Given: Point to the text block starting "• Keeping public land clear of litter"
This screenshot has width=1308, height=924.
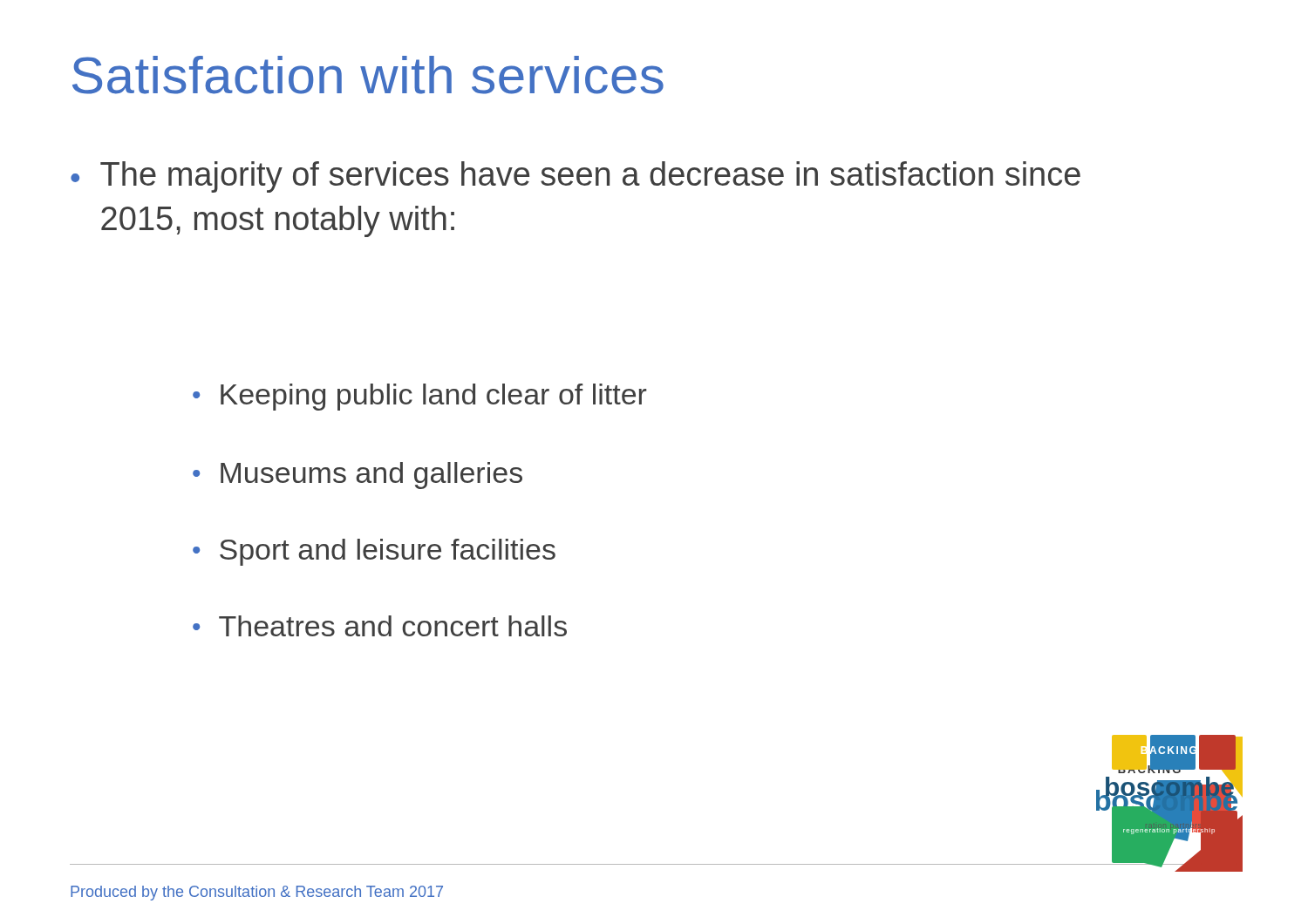Looking at the screenshot, I should click(419, 394).
